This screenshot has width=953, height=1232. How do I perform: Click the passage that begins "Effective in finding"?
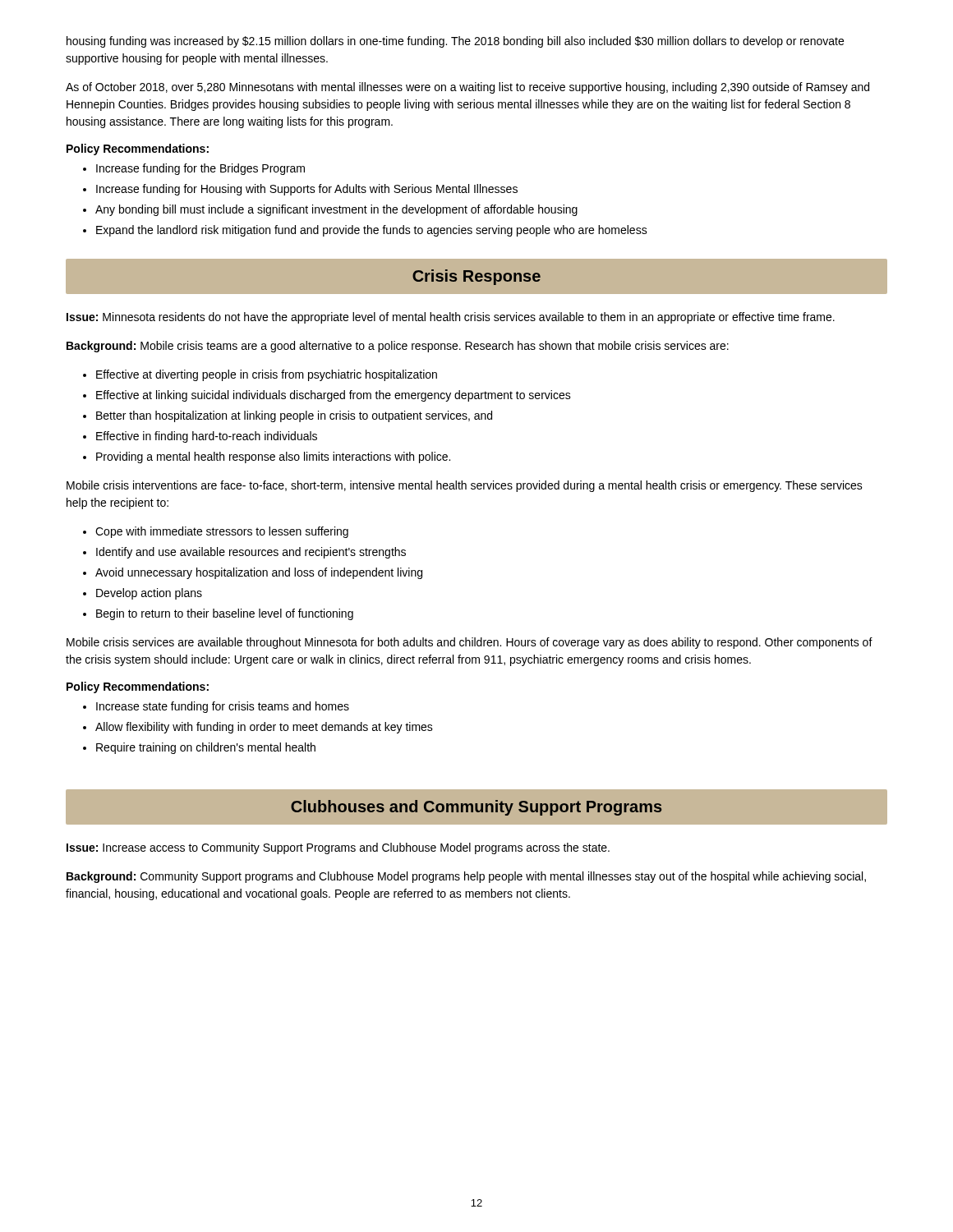(206, 436)
